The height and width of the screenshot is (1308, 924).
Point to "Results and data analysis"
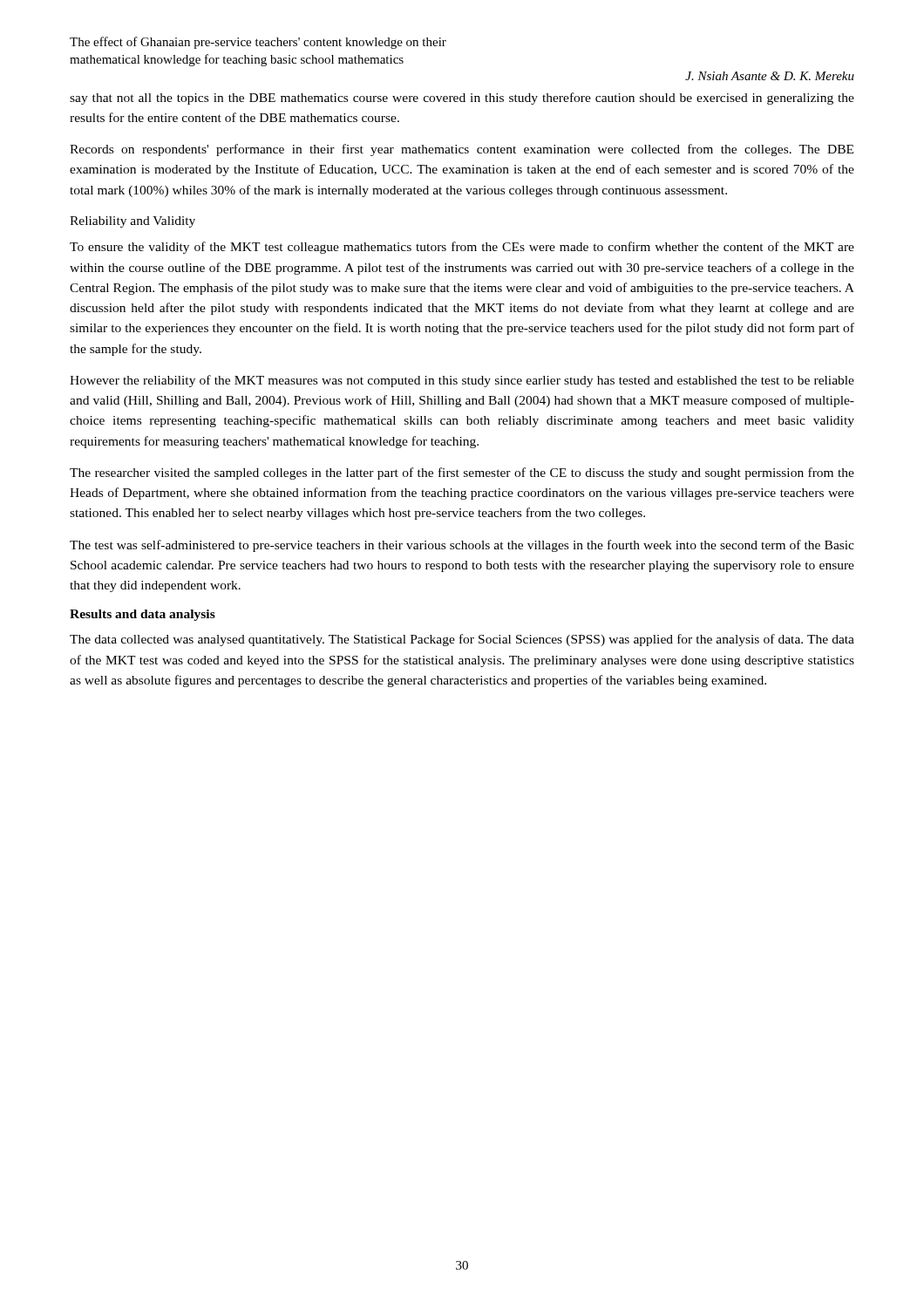point(142,614)
